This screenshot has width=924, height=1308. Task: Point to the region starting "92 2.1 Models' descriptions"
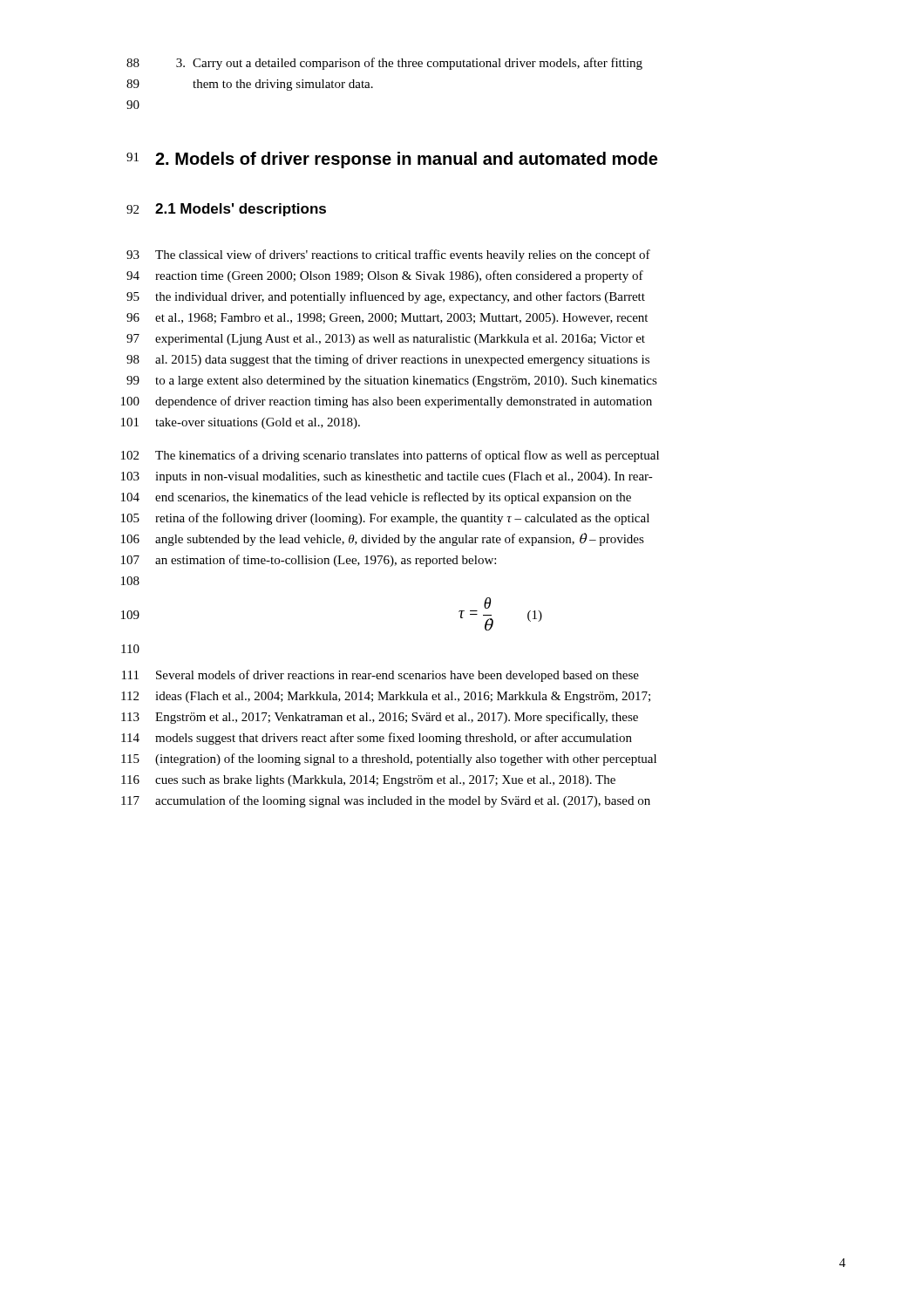click(x=226, y=210)
